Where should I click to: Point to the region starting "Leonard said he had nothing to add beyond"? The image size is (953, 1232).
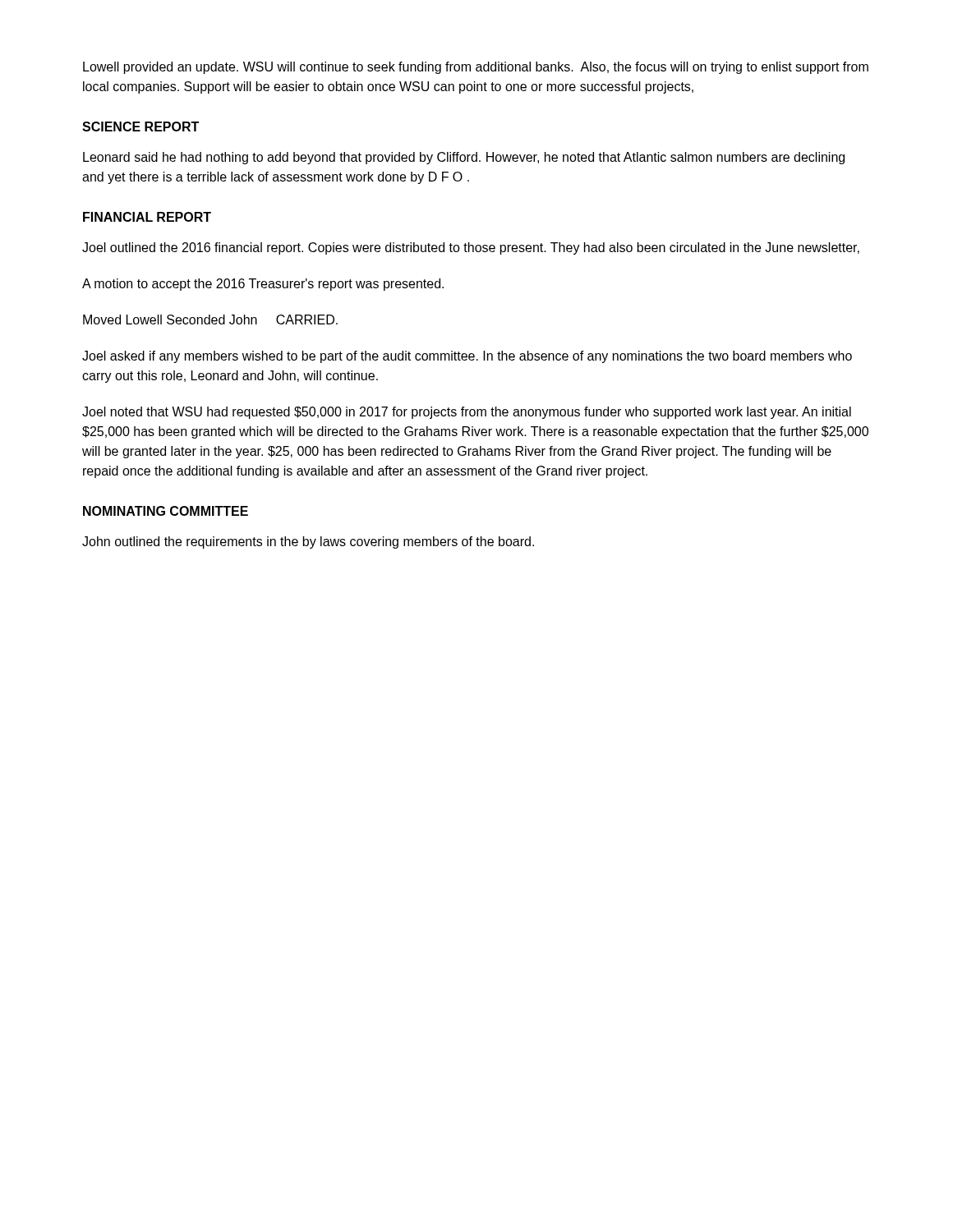coord(464,167)
